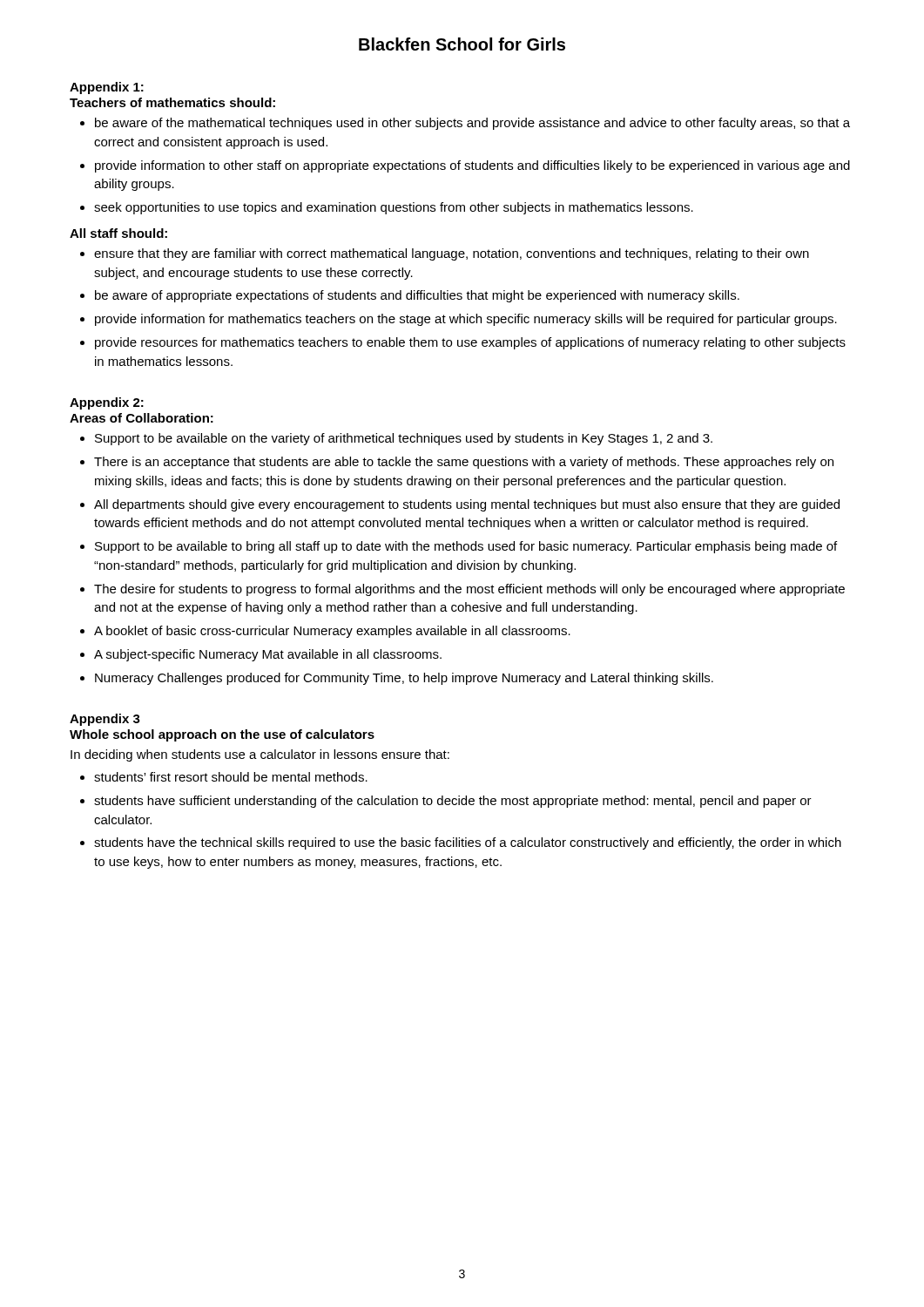Find the element starting "provide resources for"
The image size is (924, 1307).
click(470, 351)
